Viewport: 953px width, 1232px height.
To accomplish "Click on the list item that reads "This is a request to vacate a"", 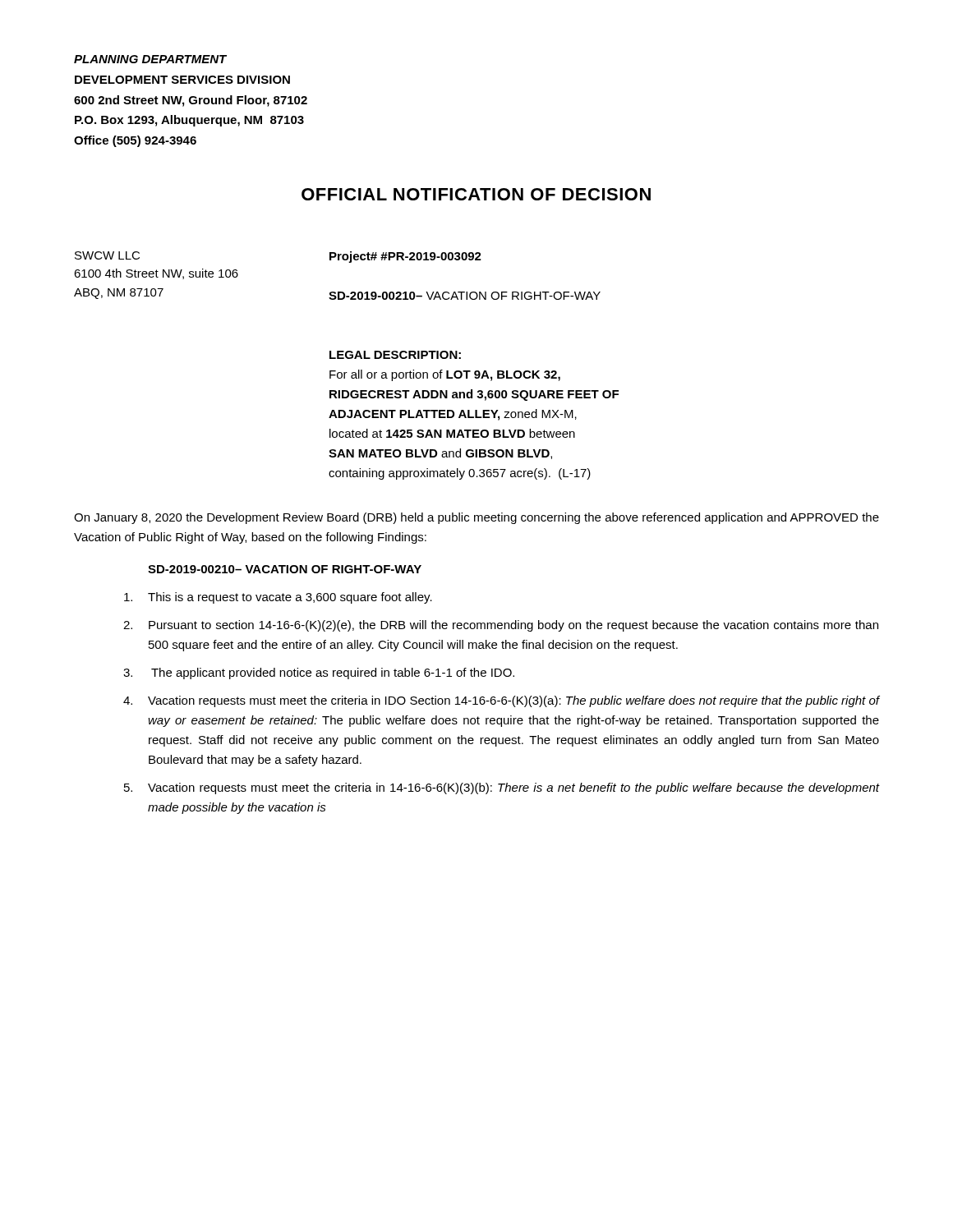I will click(278, 598).
